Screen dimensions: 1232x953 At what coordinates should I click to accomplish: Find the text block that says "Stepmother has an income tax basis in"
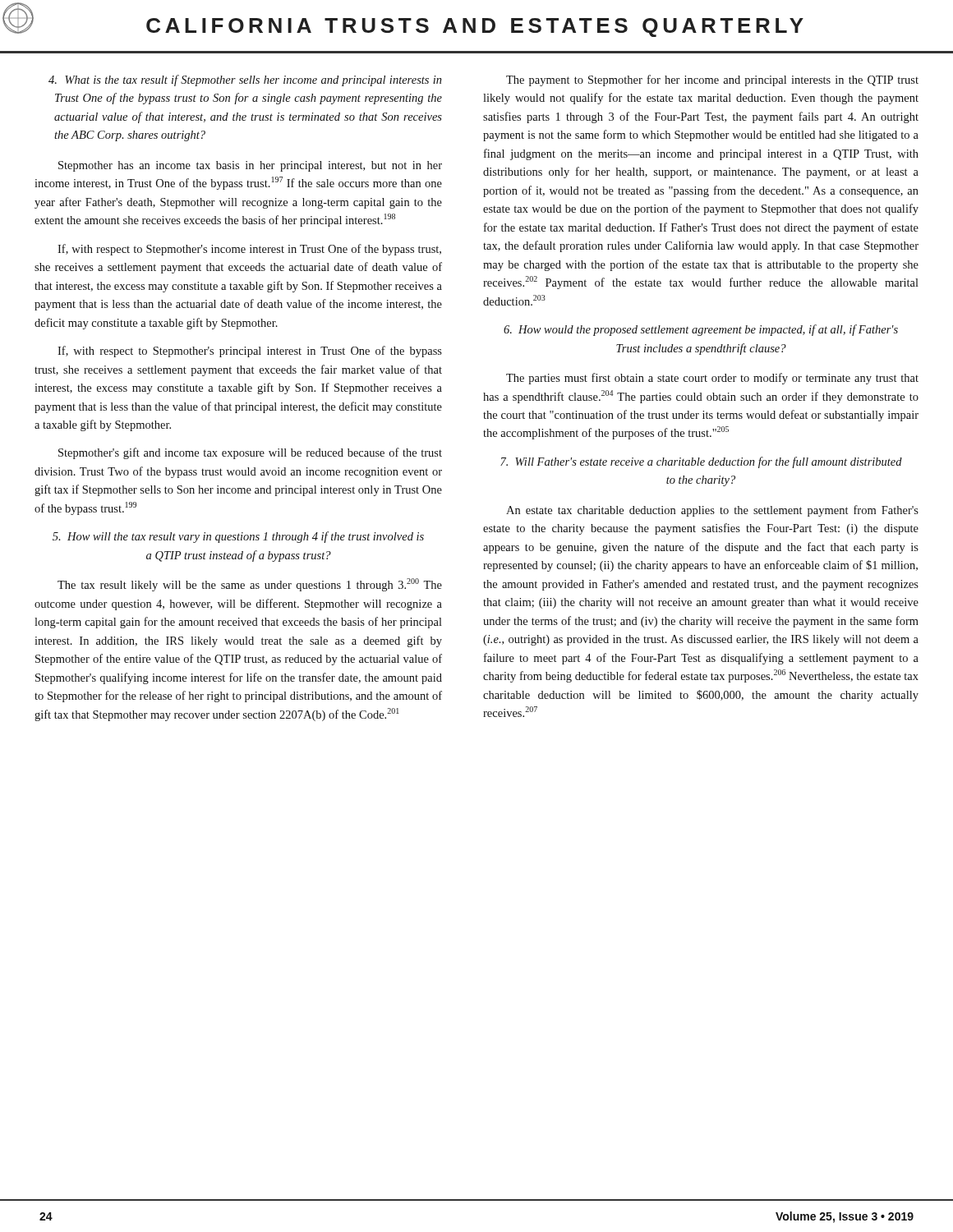coord(238,193)
